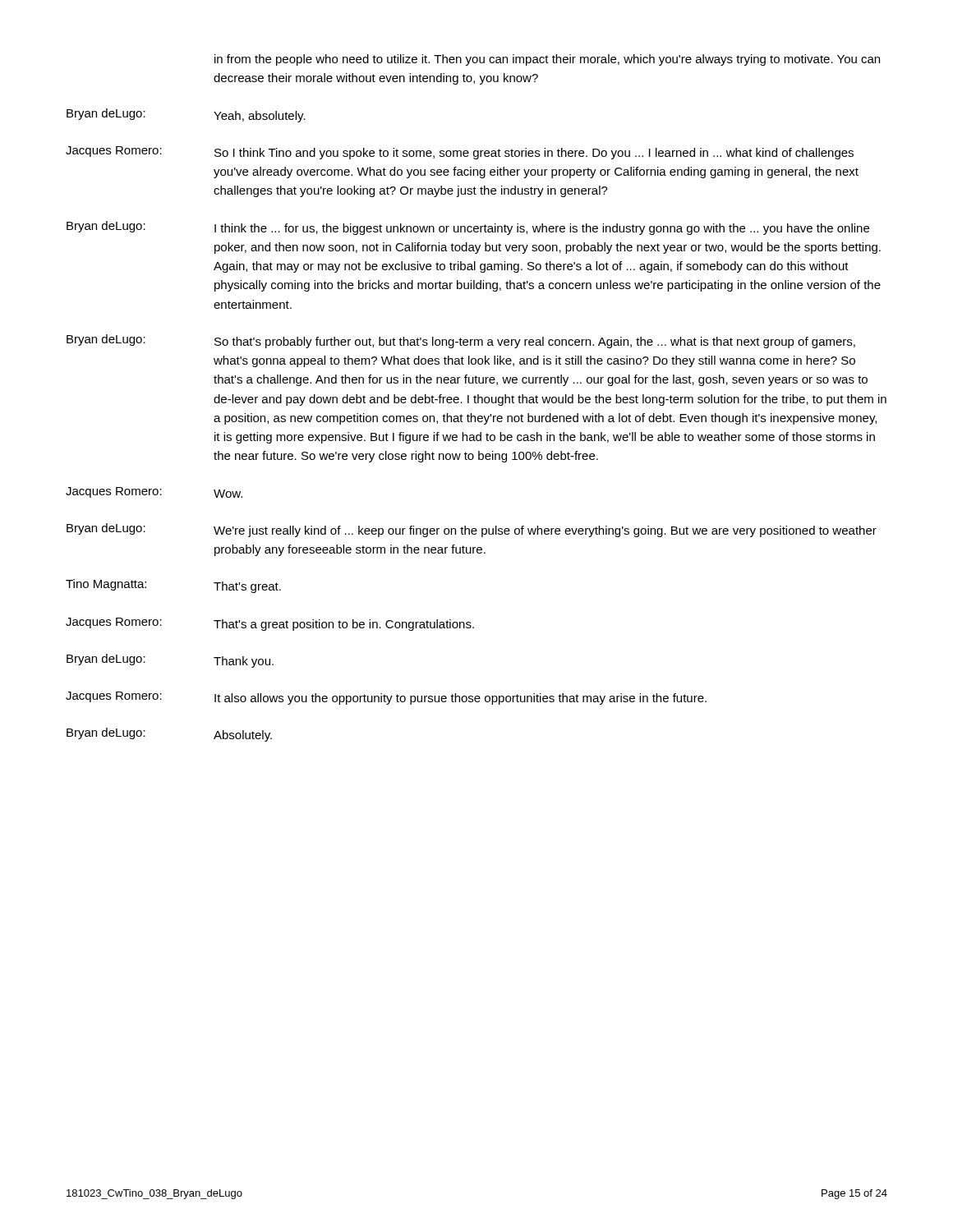Viewport: 953px width, 1232px height.
Task: Find the text that says "Bryan deLugo: Absolutely."
Action: click(x=106, y=736)
